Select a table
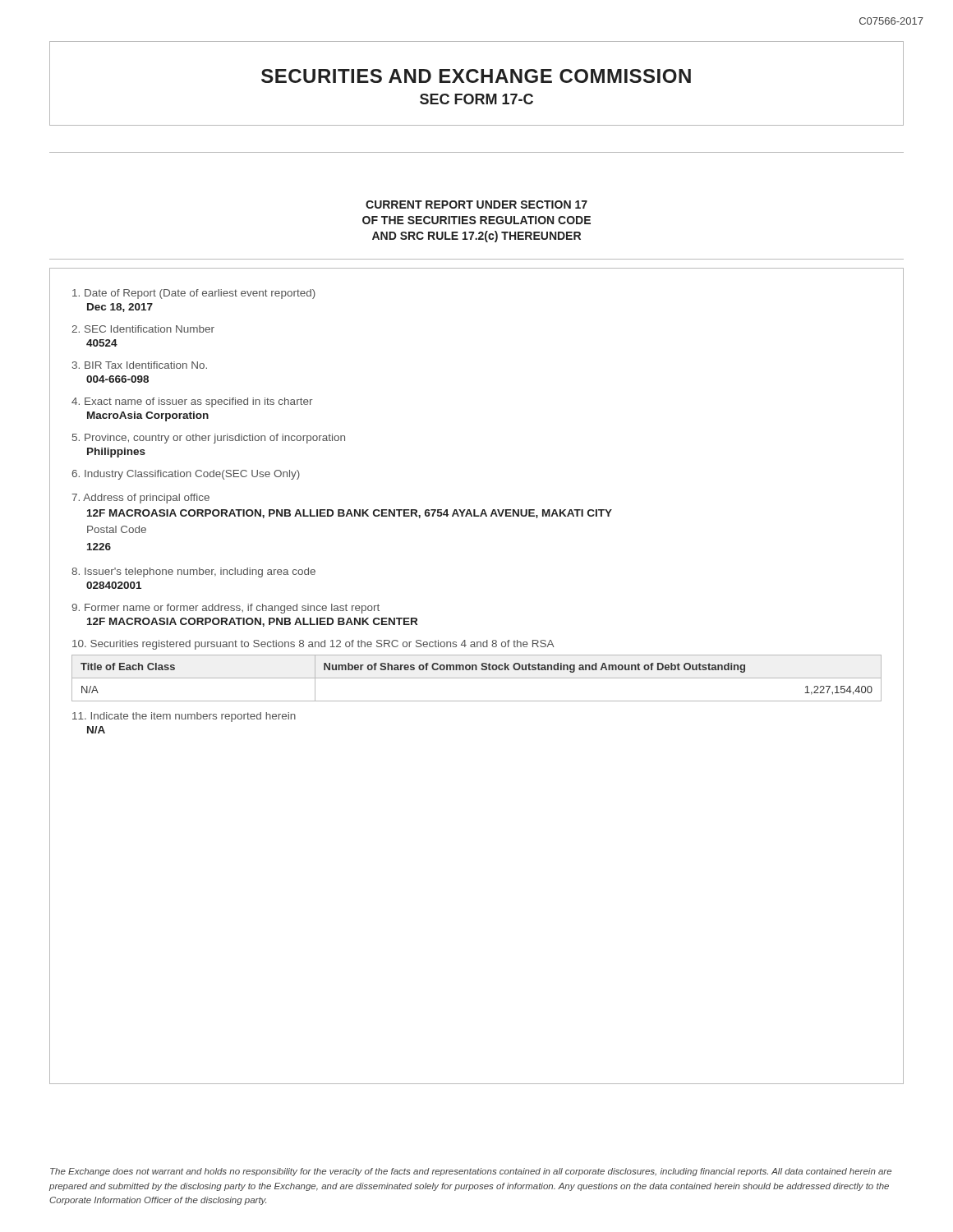The height and width of the screenshot is (1232, 953). point(476,678)
